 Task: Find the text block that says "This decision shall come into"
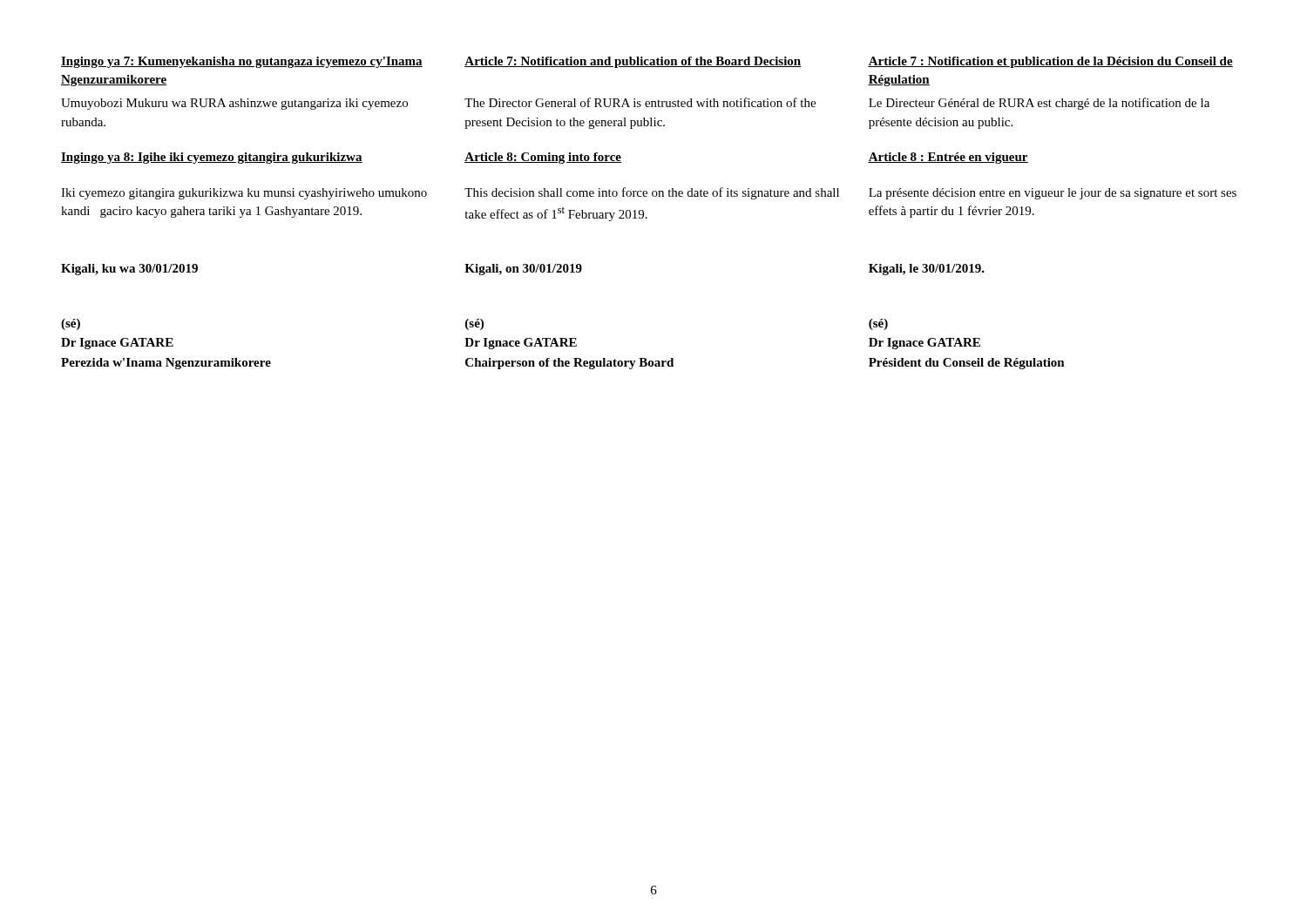[x=652, y=203]
